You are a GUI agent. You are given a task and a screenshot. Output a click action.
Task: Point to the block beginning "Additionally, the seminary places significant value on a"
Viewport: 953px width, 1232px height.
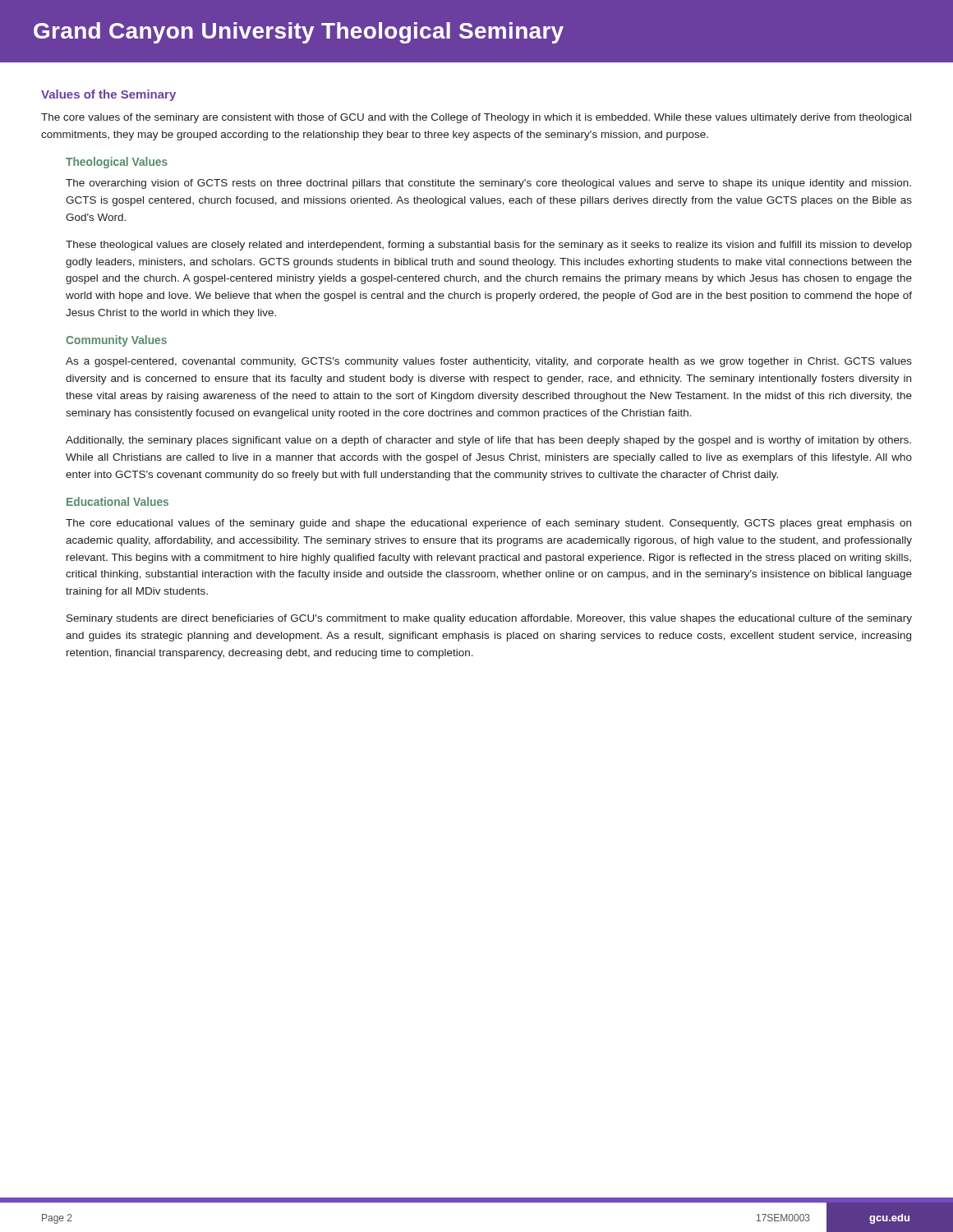[489, 458]
